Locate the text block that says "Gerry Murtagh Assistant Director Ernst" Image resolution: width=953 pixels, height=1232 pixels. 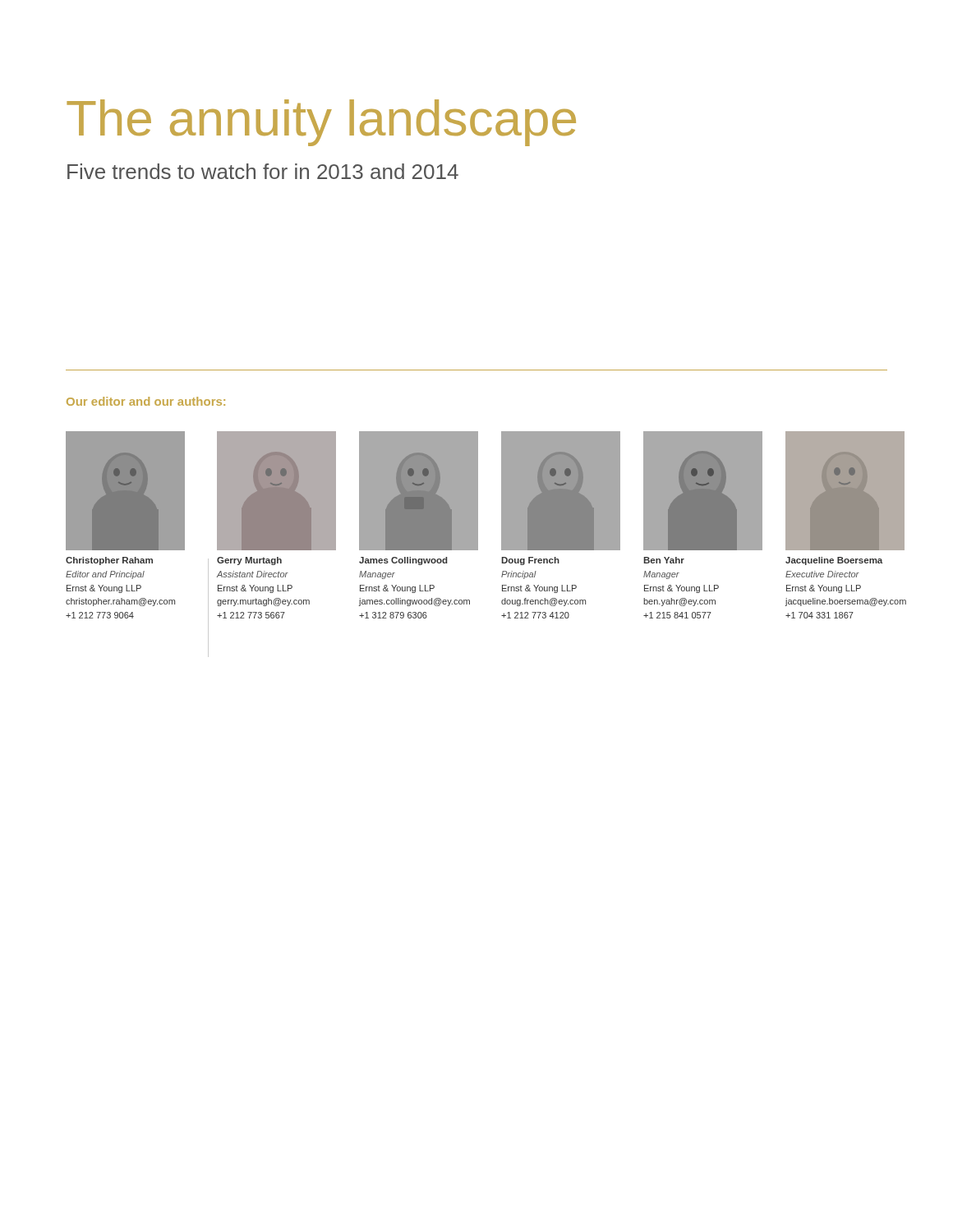[284, 588]
